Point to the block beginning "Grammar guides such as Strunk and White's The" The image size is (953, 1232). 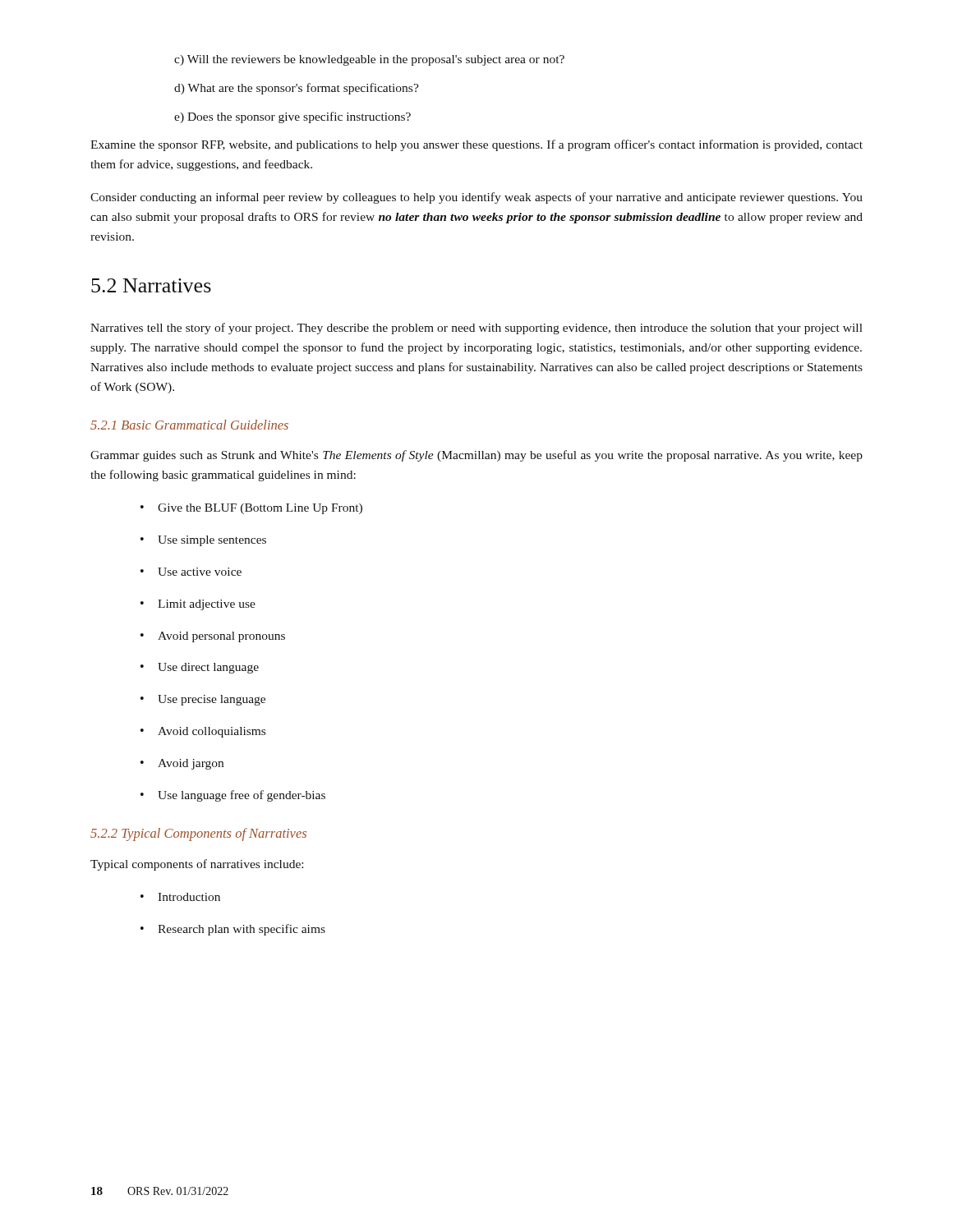coord(476,465)
